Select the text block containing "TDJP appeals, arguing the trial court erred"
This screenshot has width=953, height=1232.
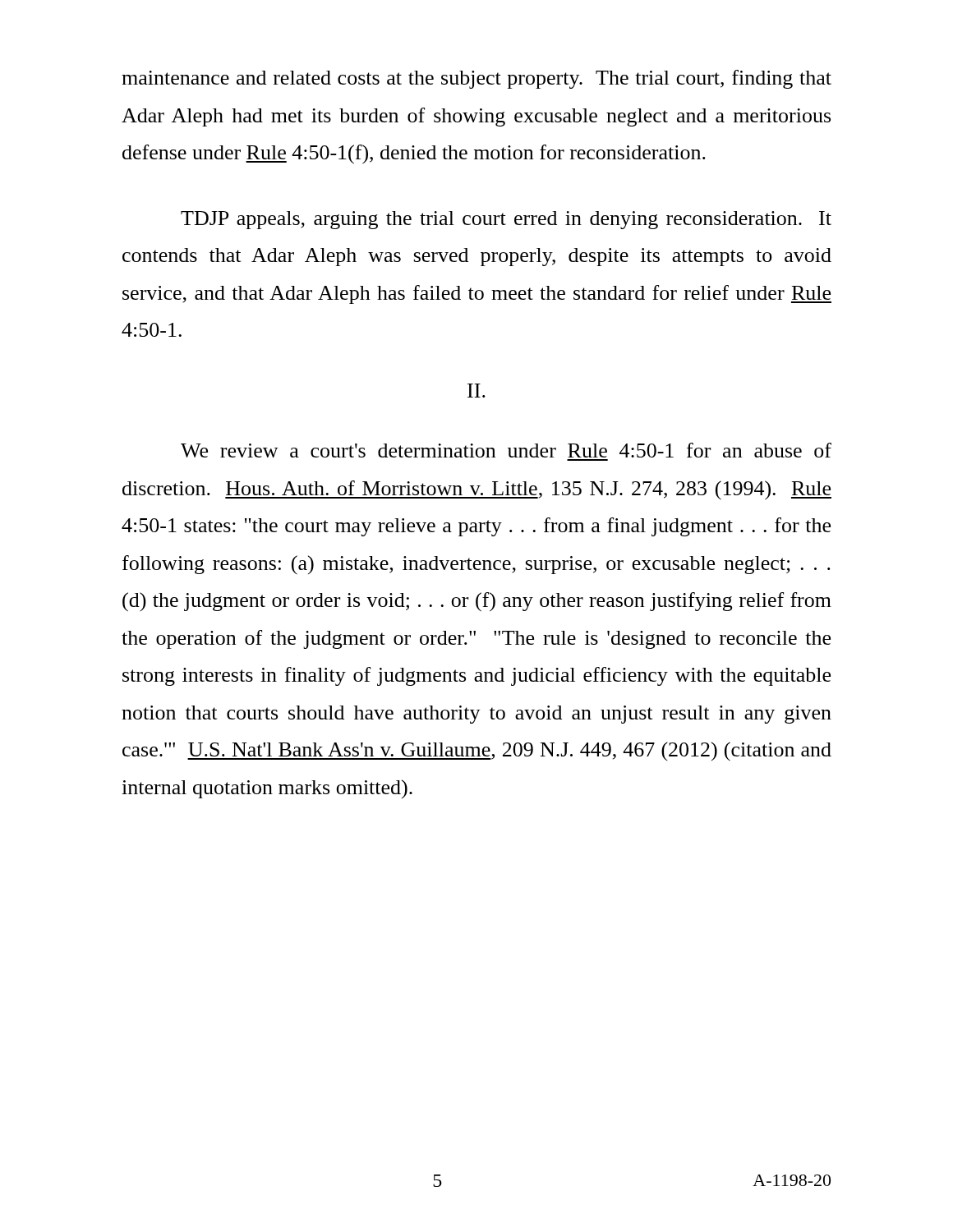476,274
